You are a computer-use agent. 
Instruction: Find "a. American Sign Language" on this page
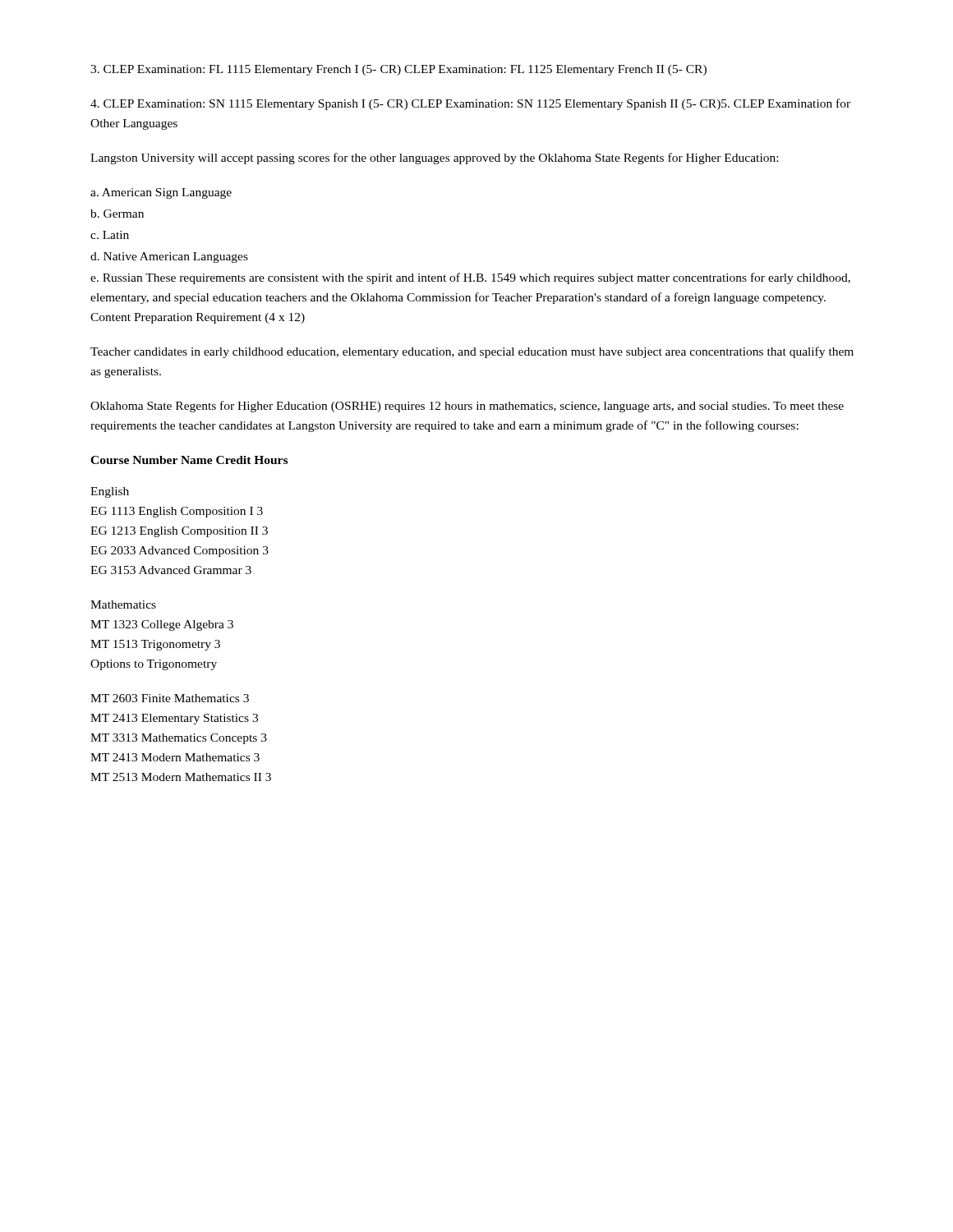161,192
